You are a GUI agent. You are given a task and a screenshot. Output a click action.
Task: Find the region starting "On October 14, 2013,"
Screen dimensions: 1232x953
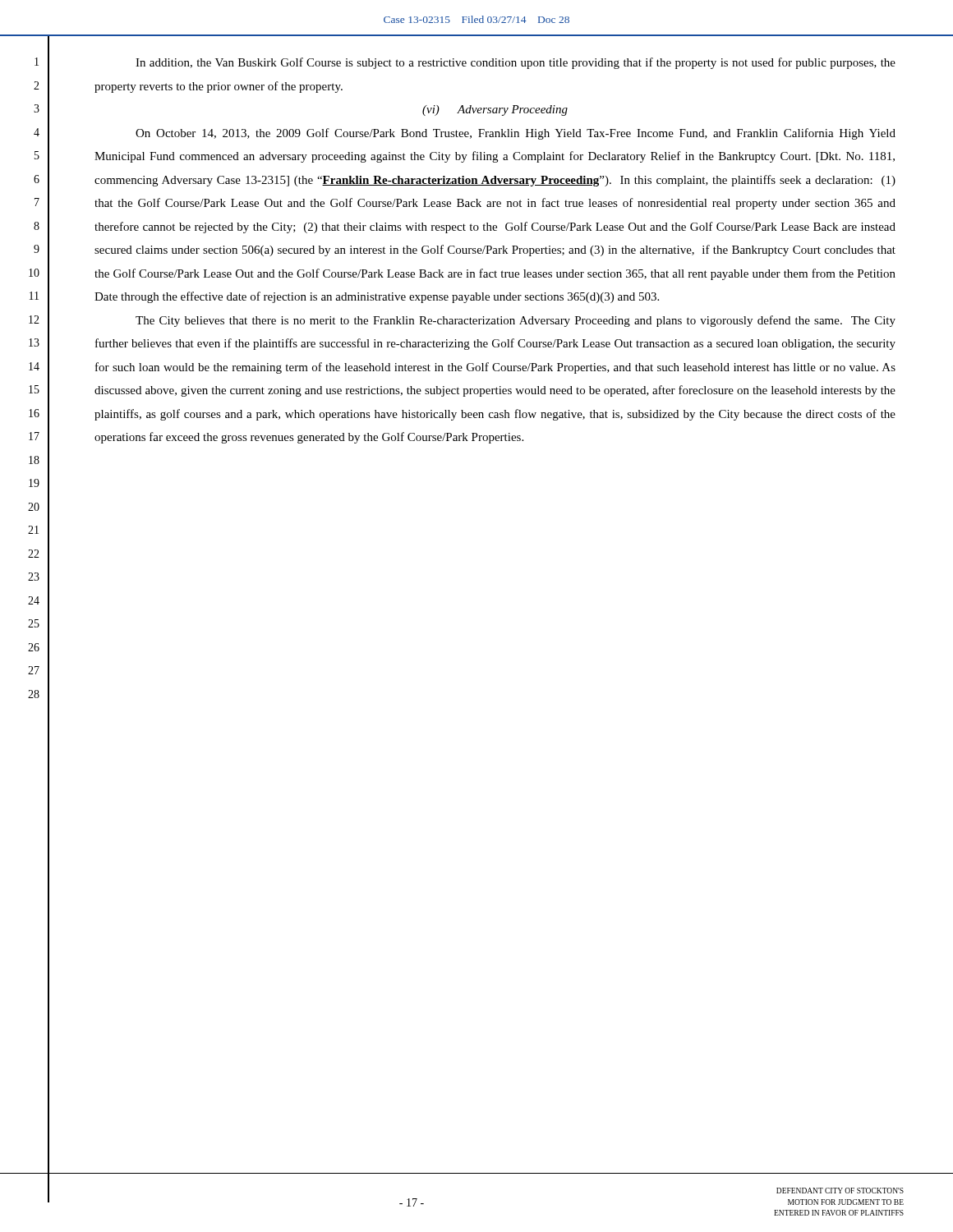[x=495, y=215]
